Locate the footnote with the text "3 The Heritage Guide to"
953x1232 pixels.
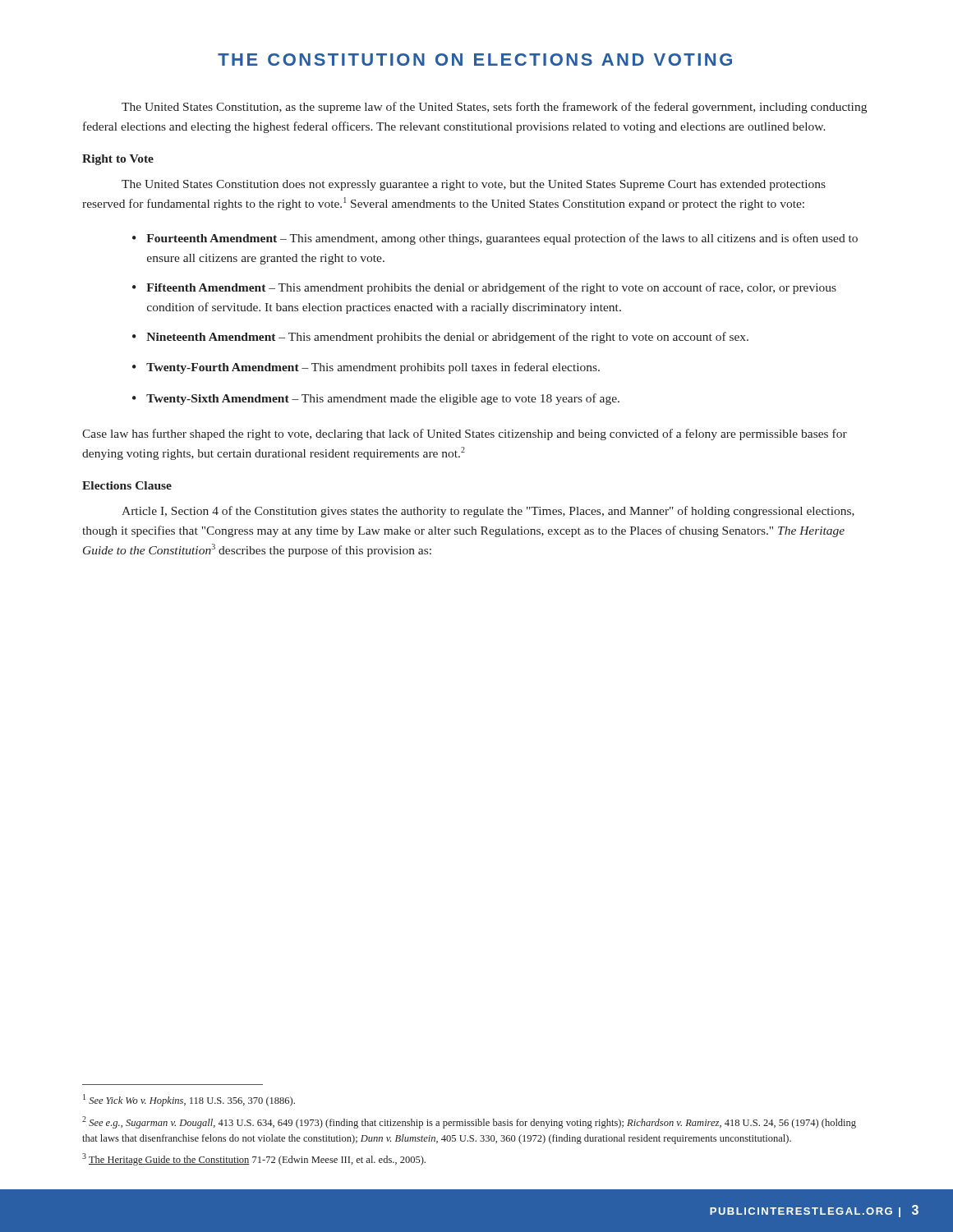click(x=254, y=1159)
